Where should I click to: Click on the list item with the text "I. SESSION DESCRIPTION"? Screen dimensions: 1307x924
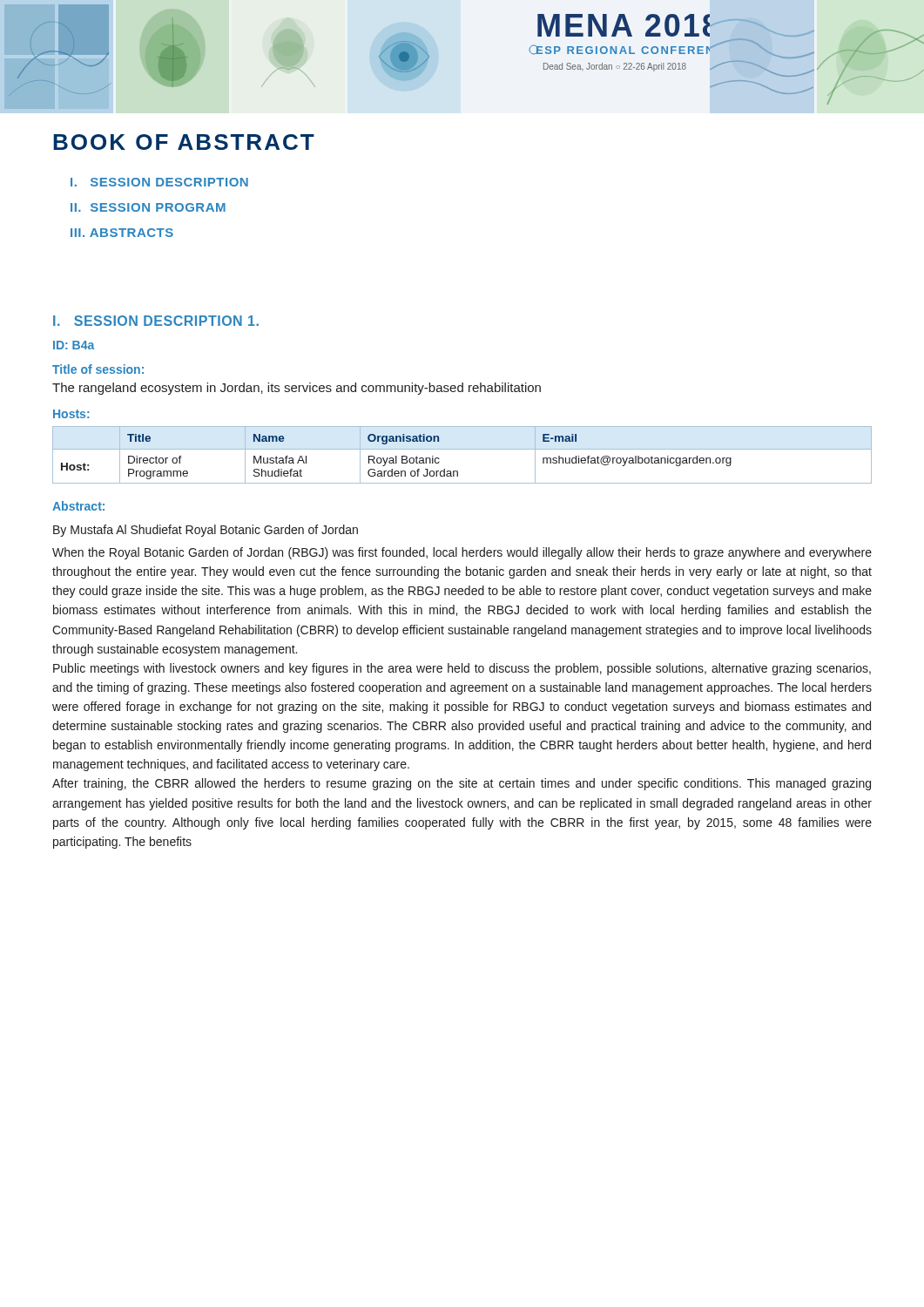point(159,182)
